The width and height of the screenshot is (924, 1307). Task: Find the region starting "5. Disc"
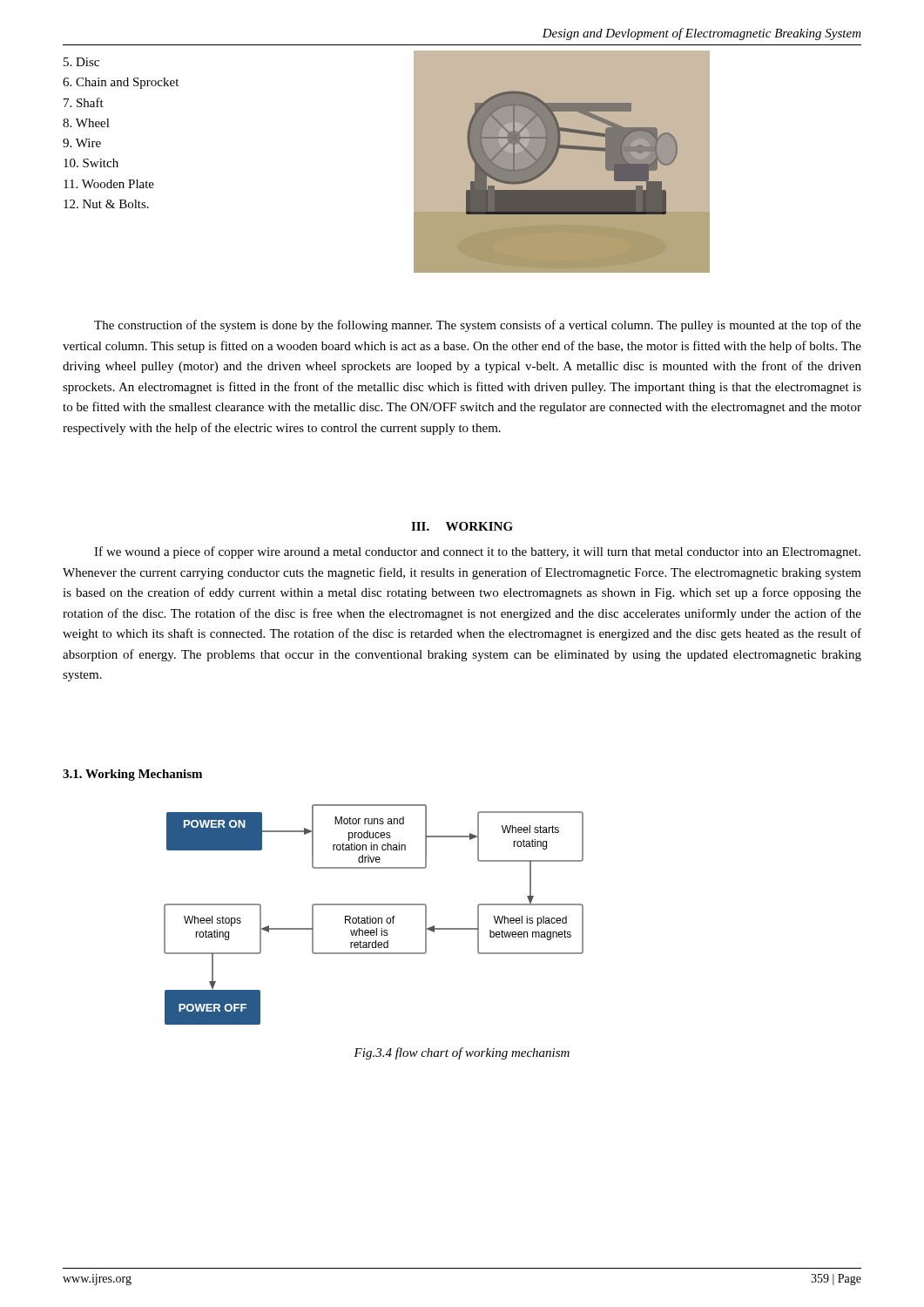[x=81, y=62]
